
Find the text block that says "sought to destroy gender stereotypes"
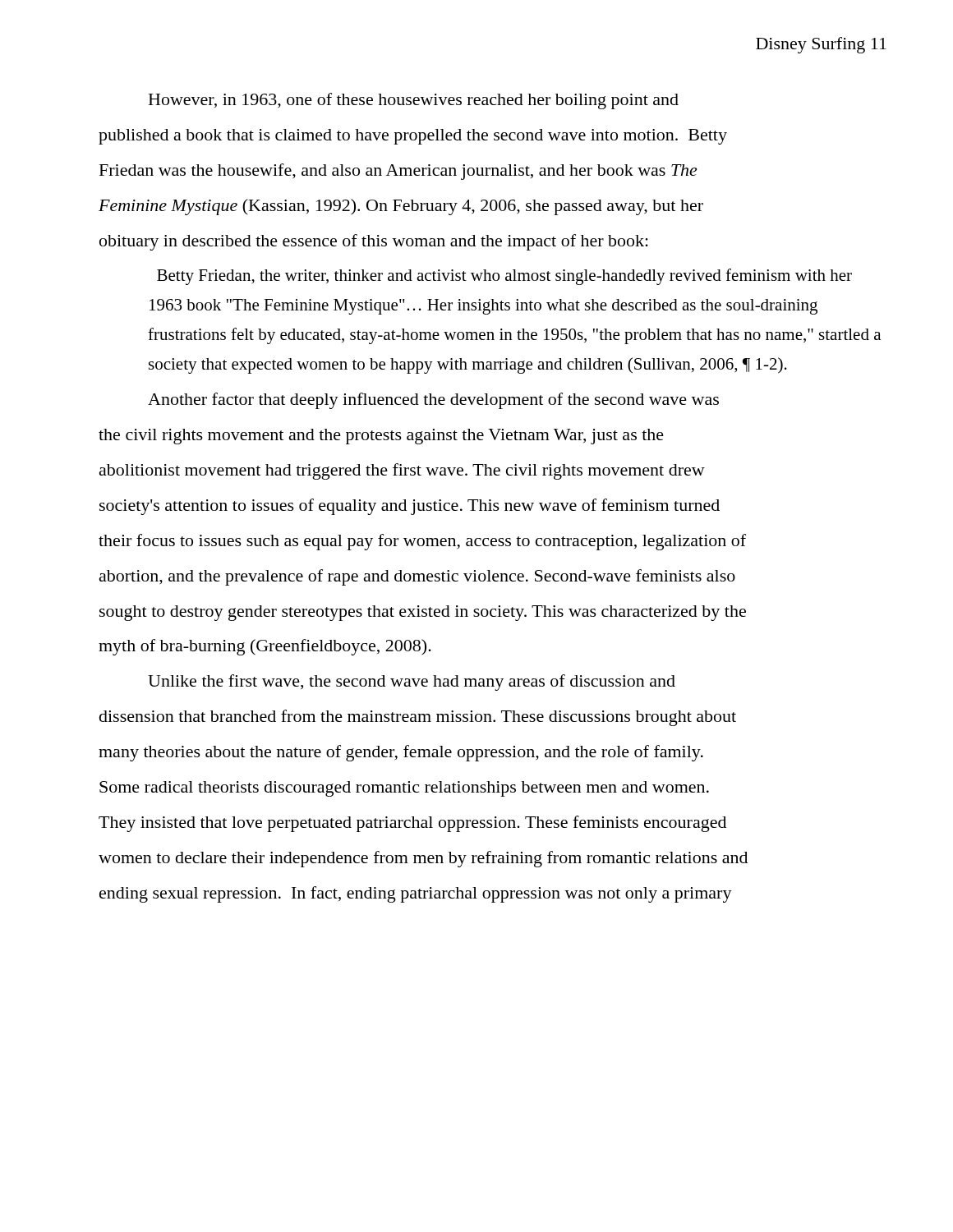[423, 610]
